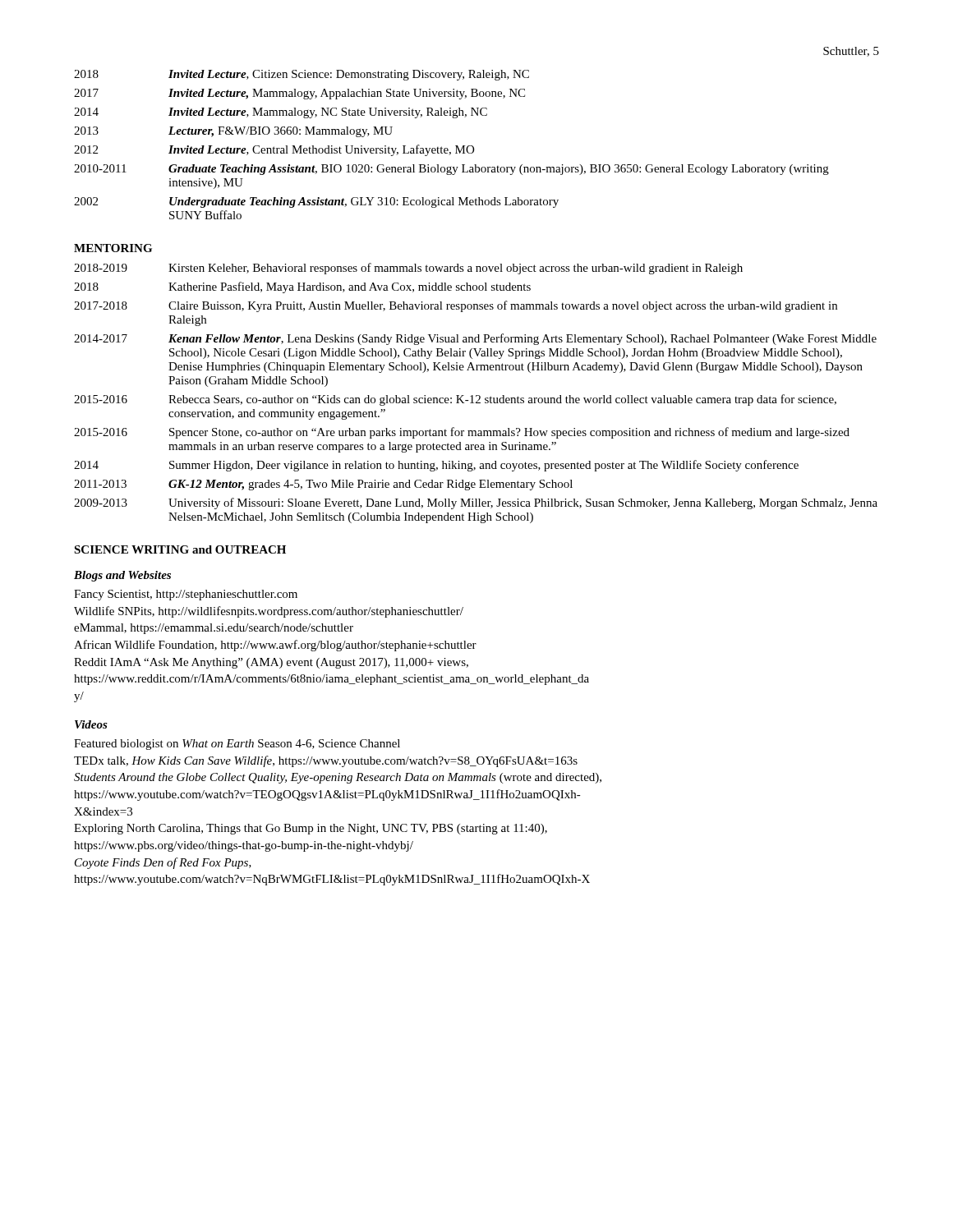Image resolution: width=953 pixels, height=1232 pixels.
Task: Locate the block of text that opens with "Fancy Scientist, http://stephanieschuttler.com Wildlife SNPits,"
Action: click(332, 645)
